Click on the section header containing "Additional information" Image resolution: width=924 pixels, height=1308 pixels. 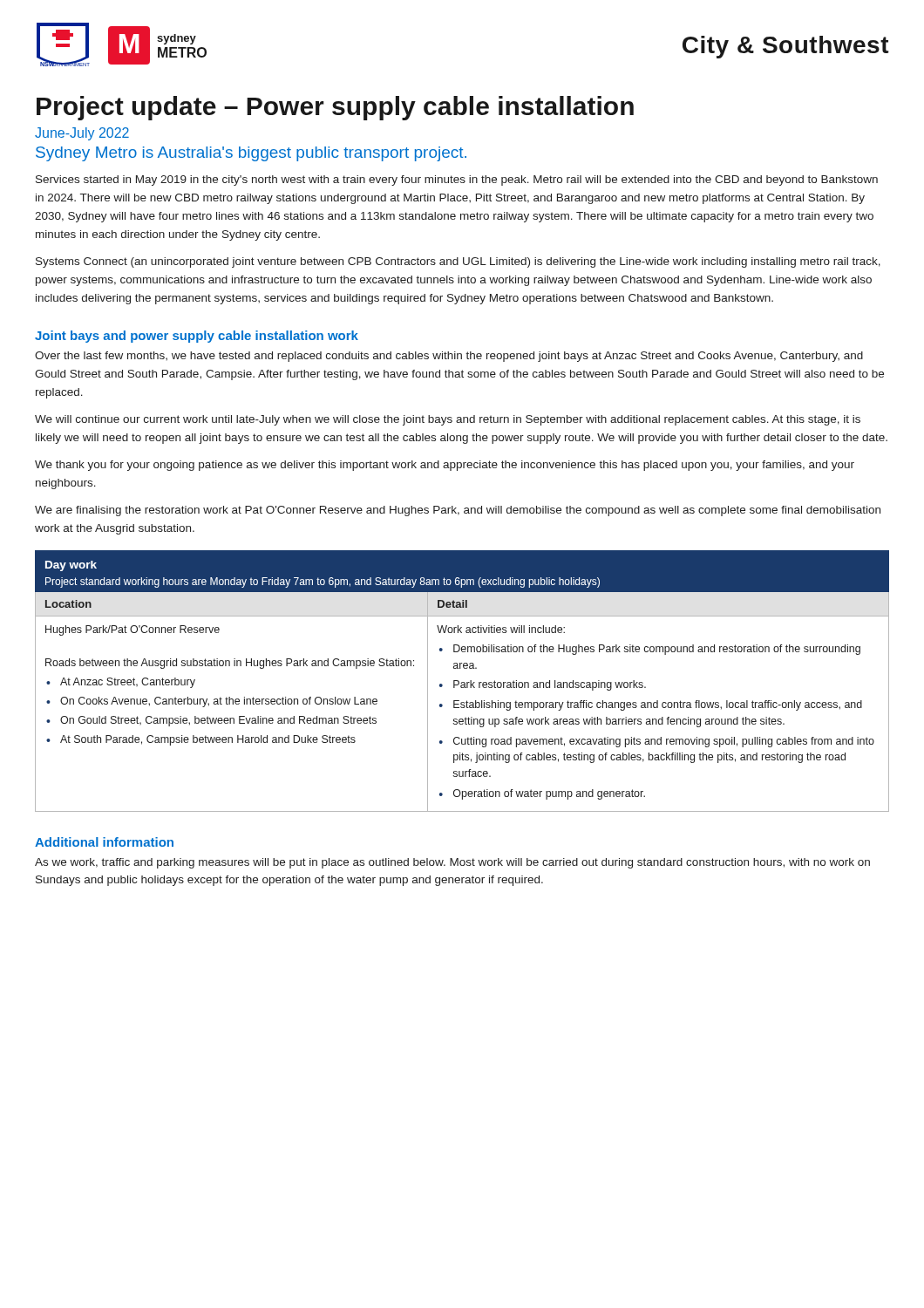click(105, 842)
